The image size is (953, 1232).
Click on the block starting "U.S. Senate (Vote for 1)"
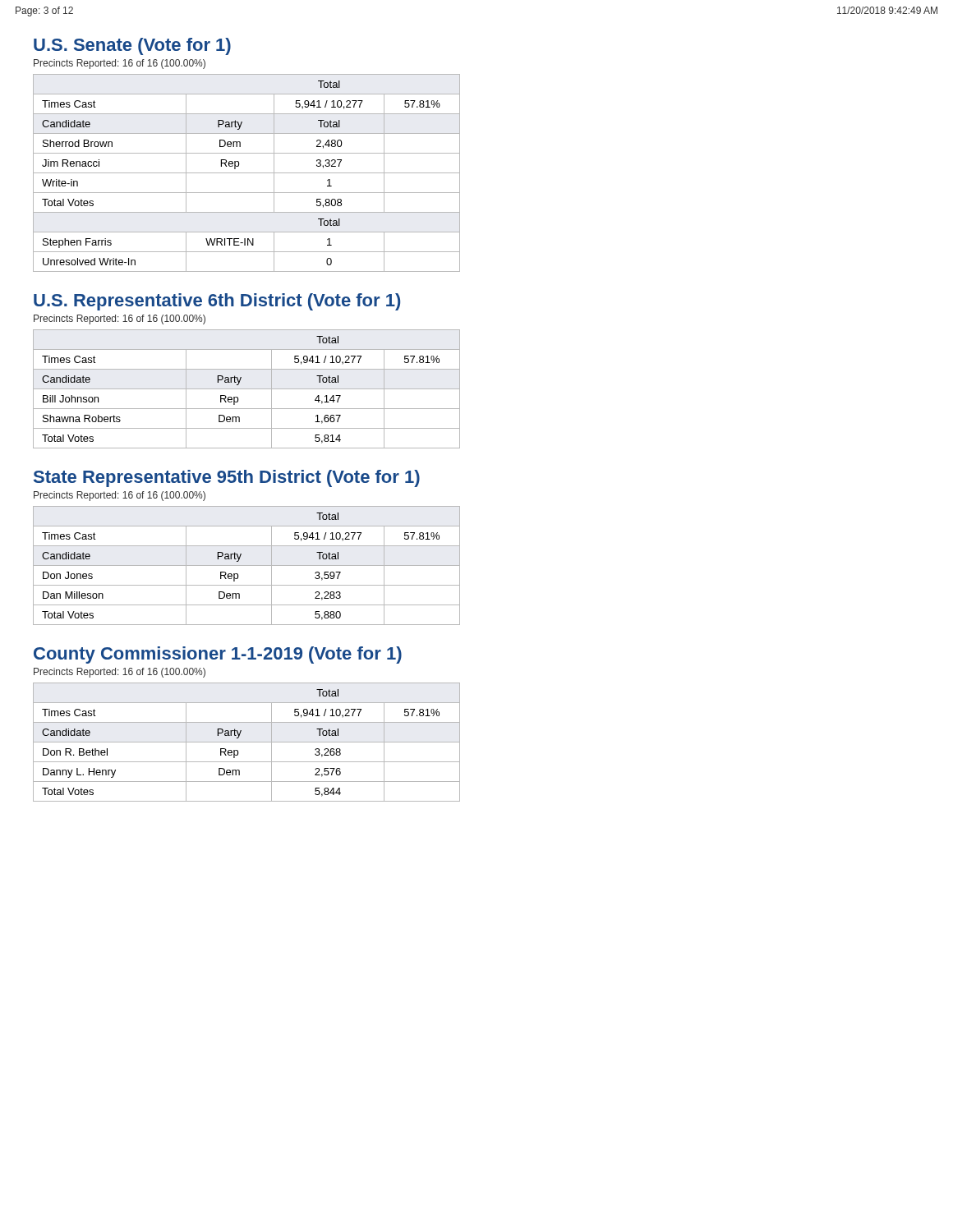coord(132,45)
